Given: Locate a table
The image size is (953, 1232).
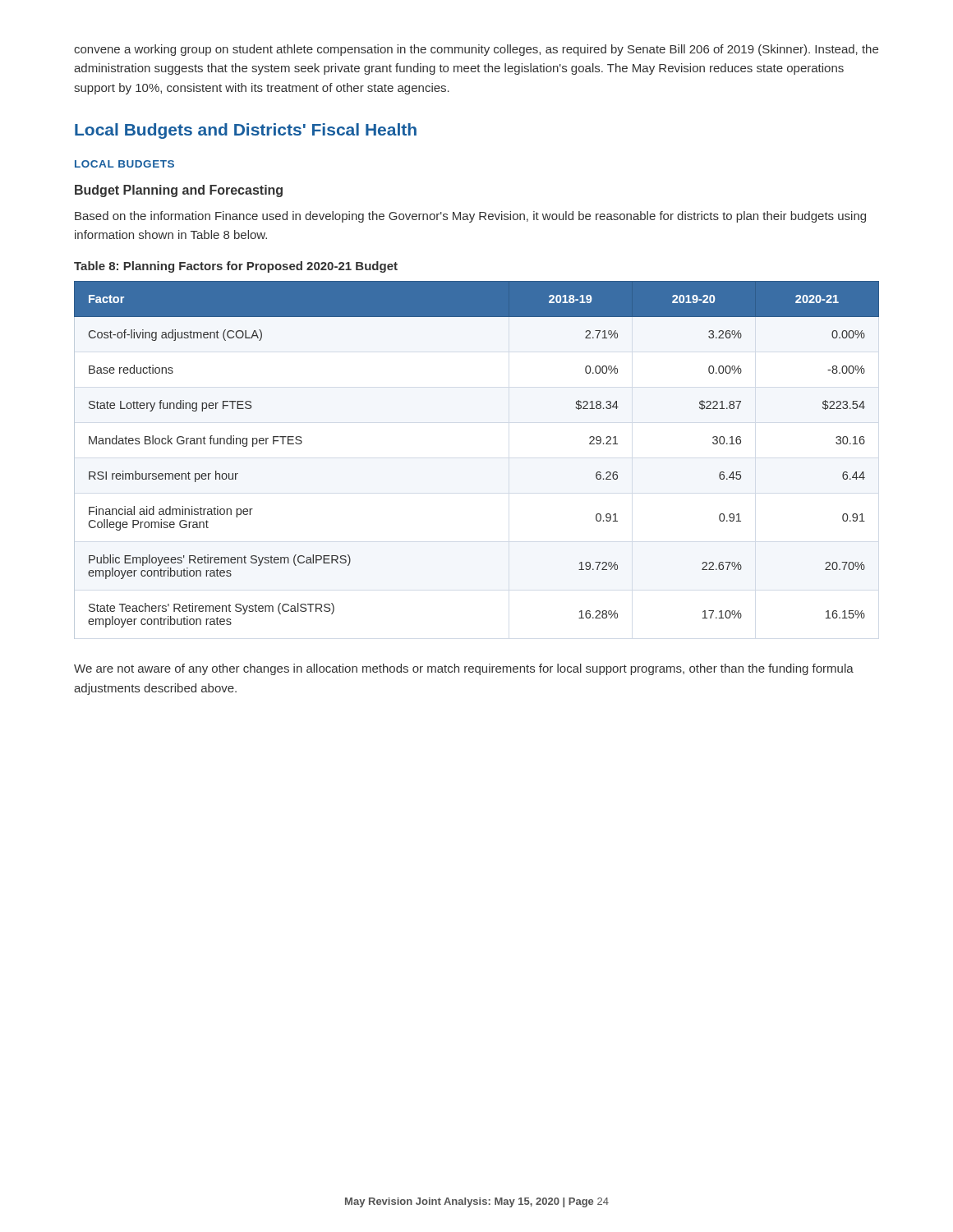Looking at the screenshot, I should point(476,460).
